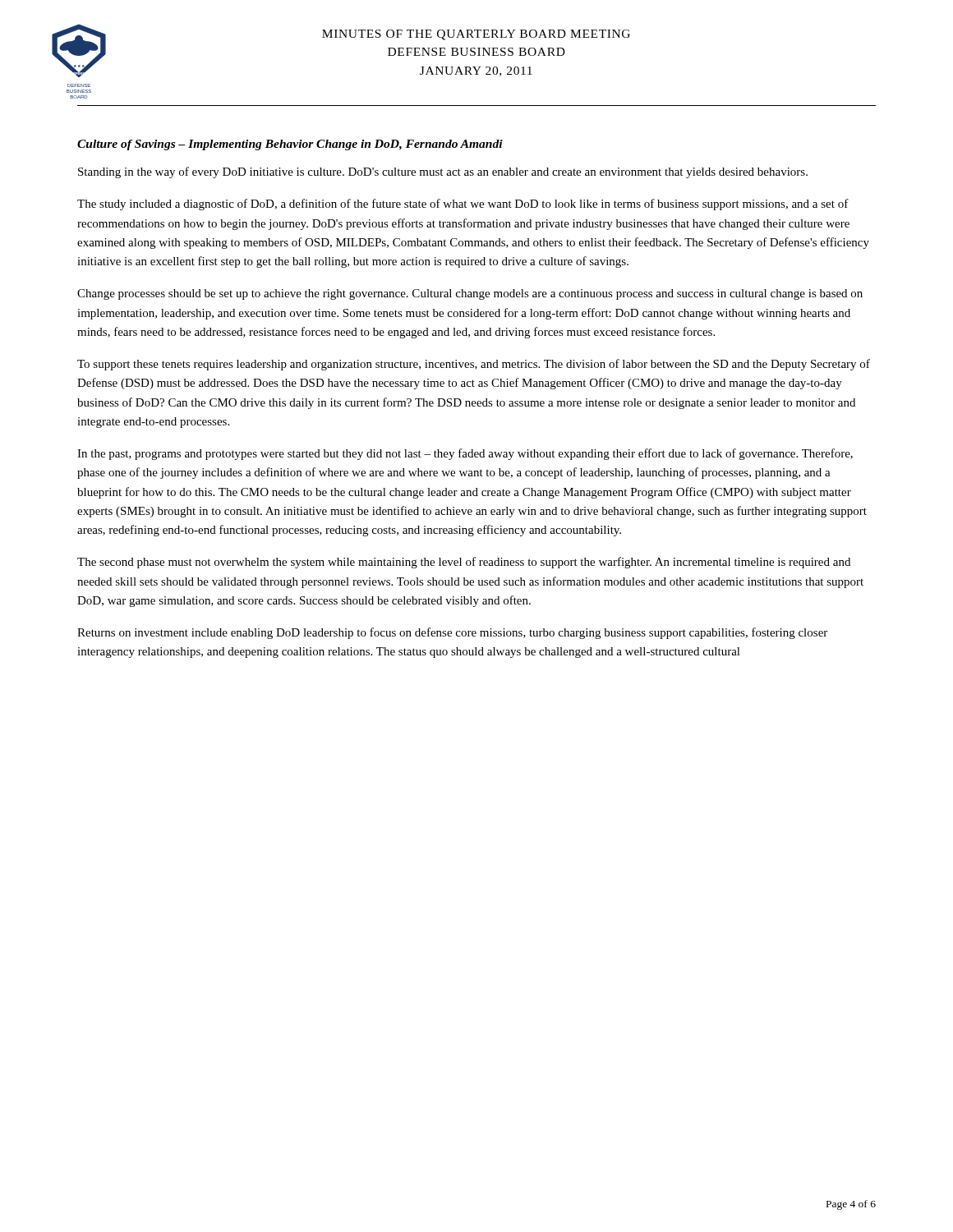Find the text starting "To support these tenets requires"
The width and height of the screenshot is (953, 1232).
coord(473,393)
